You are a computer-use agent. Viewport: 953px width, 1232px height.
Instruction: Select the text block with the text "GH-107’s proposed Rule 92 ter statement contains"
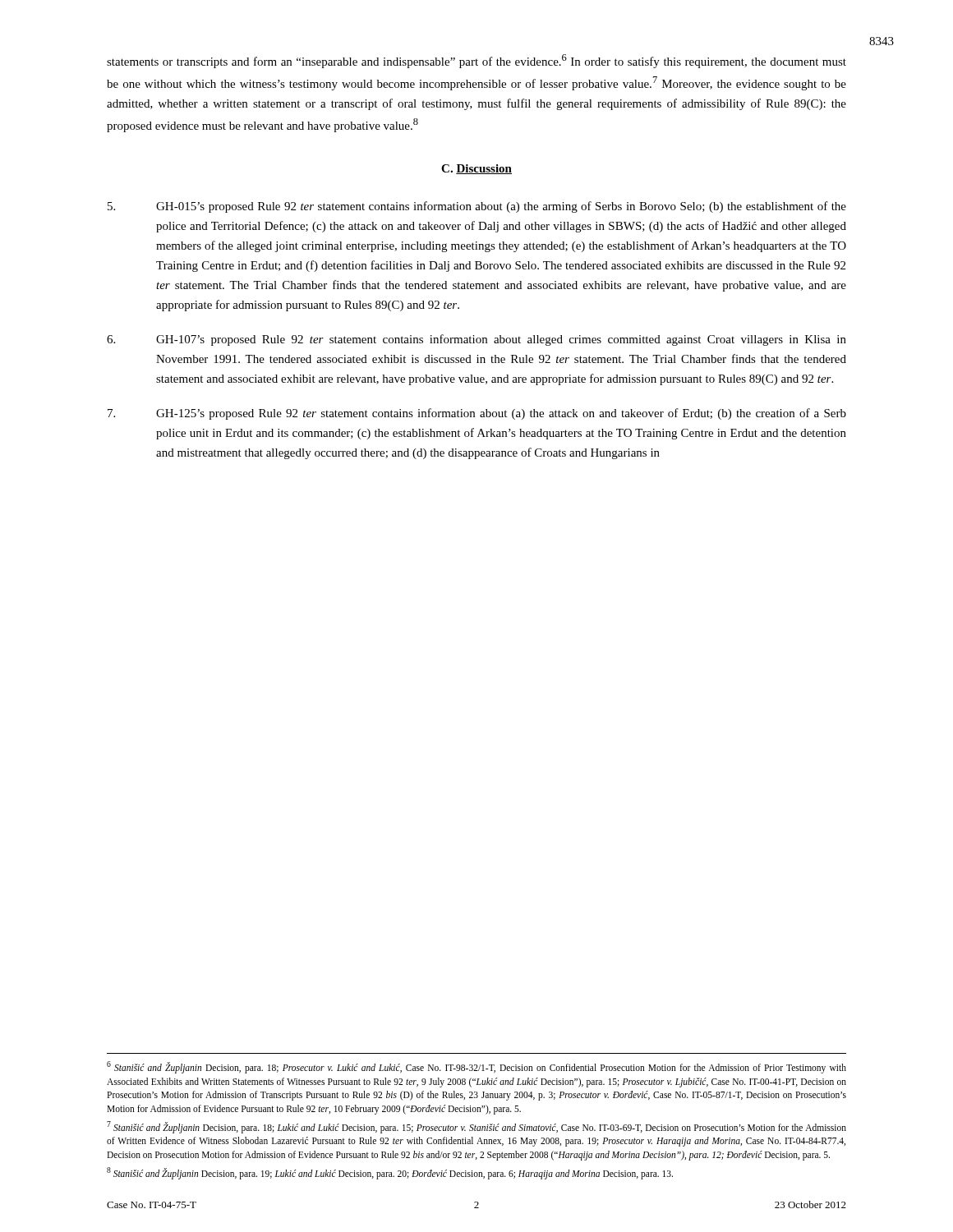coord(476,359)
